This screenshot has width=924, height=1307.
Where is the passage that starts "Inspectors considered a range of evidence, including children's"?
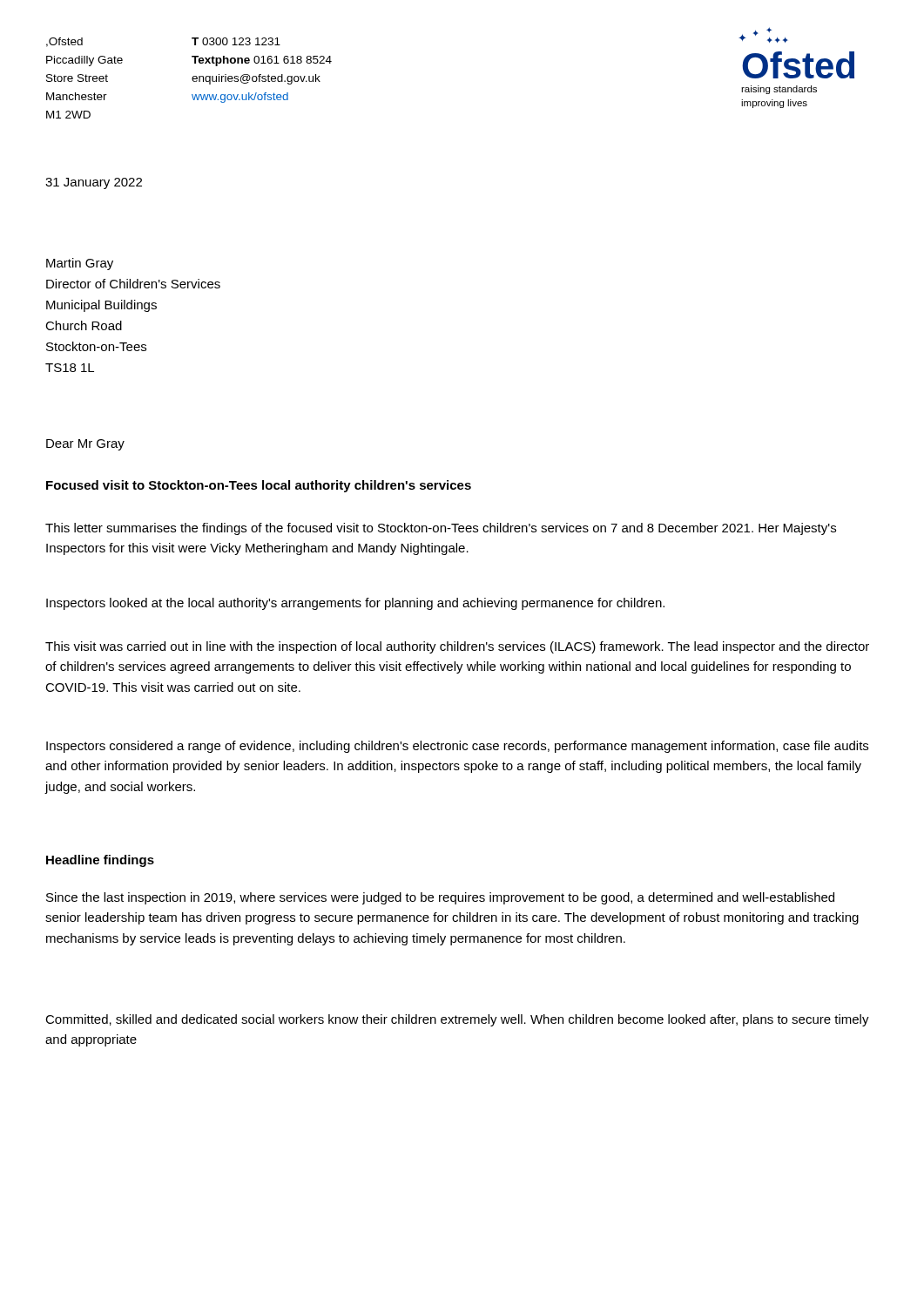click(457, 766)
